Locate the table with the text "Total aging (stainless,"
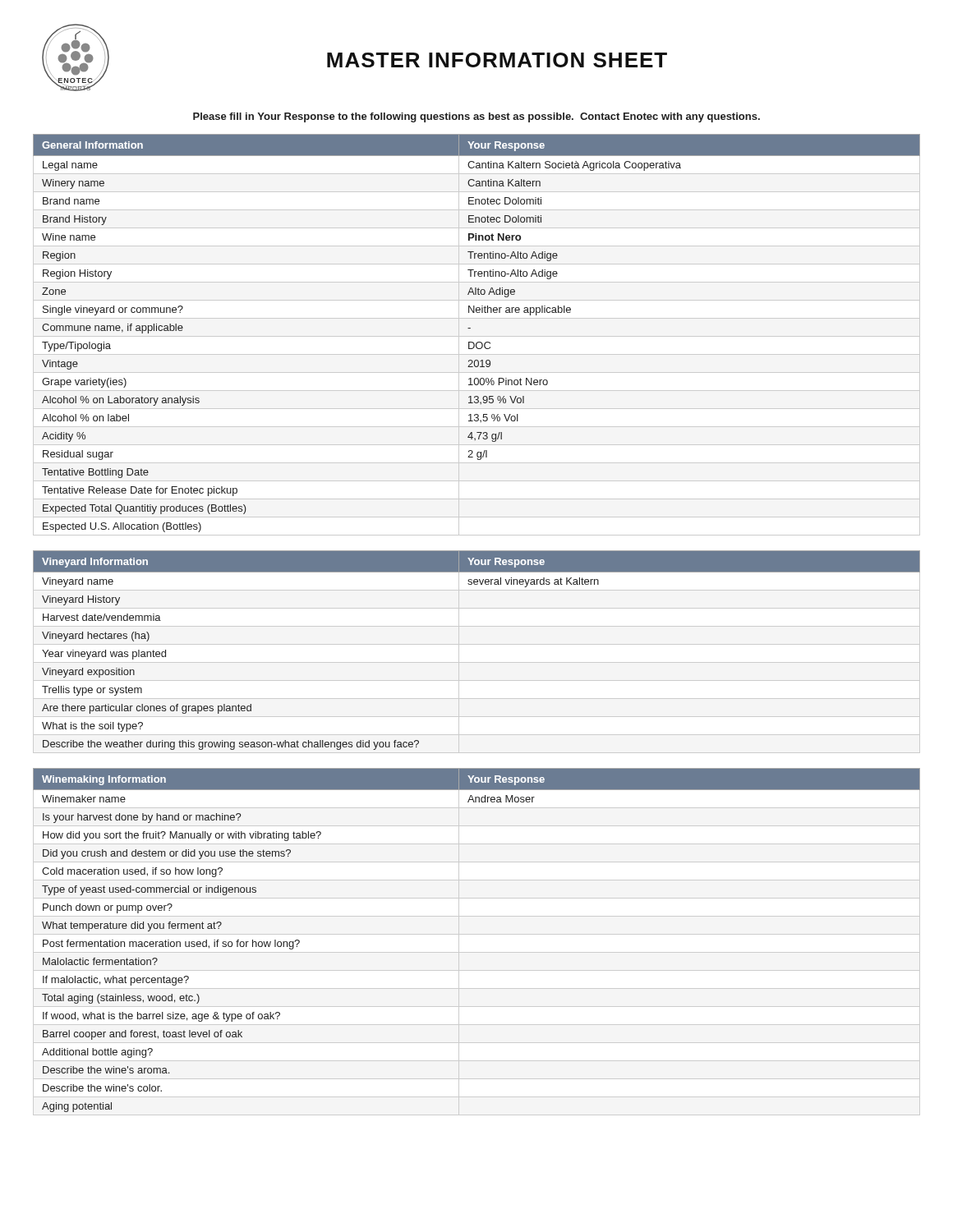 pyautogui.click(x=476, y=942)
